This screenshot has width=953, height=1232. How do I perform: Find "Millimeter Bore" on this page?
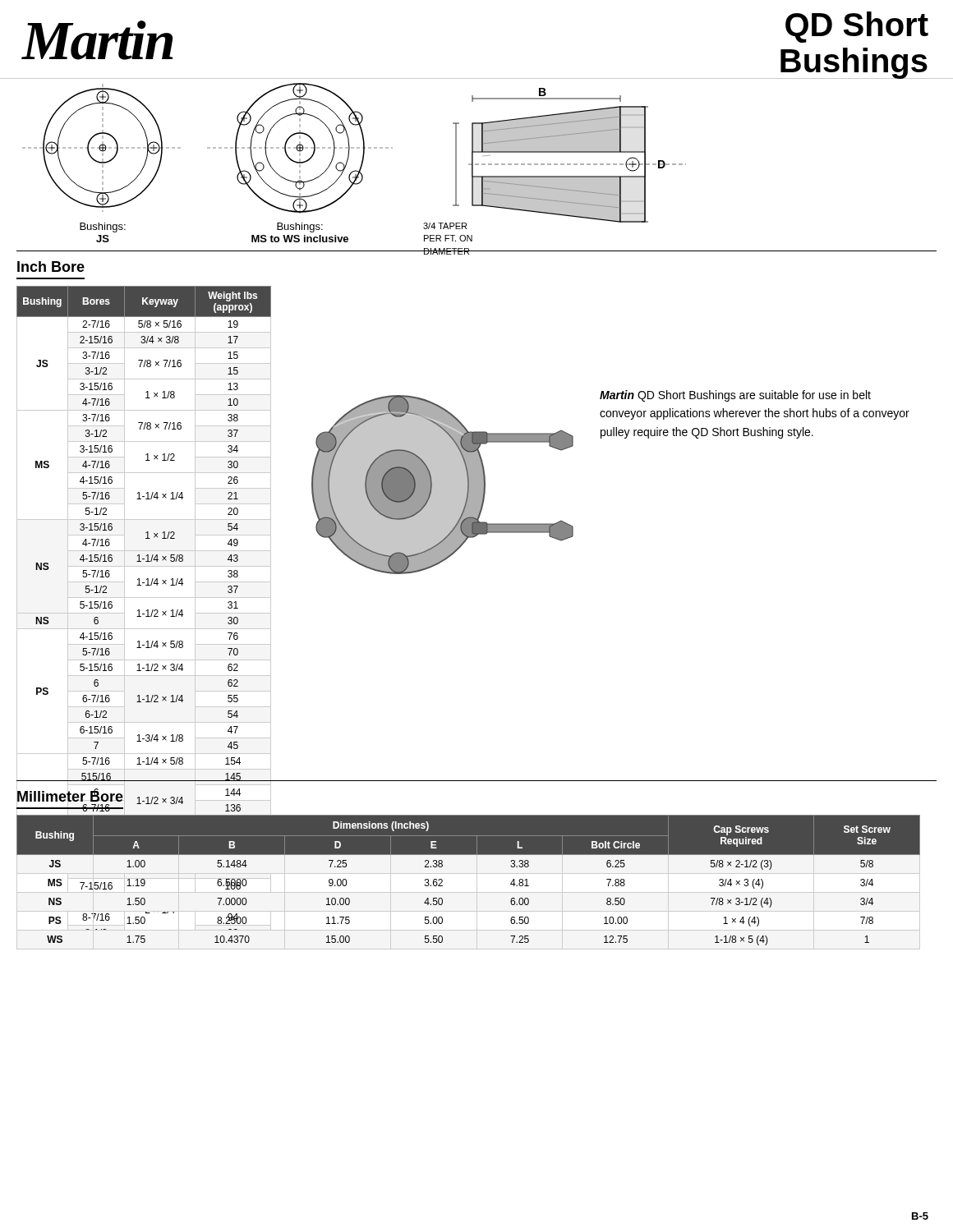pyautogui.click(x=70, y=797)
